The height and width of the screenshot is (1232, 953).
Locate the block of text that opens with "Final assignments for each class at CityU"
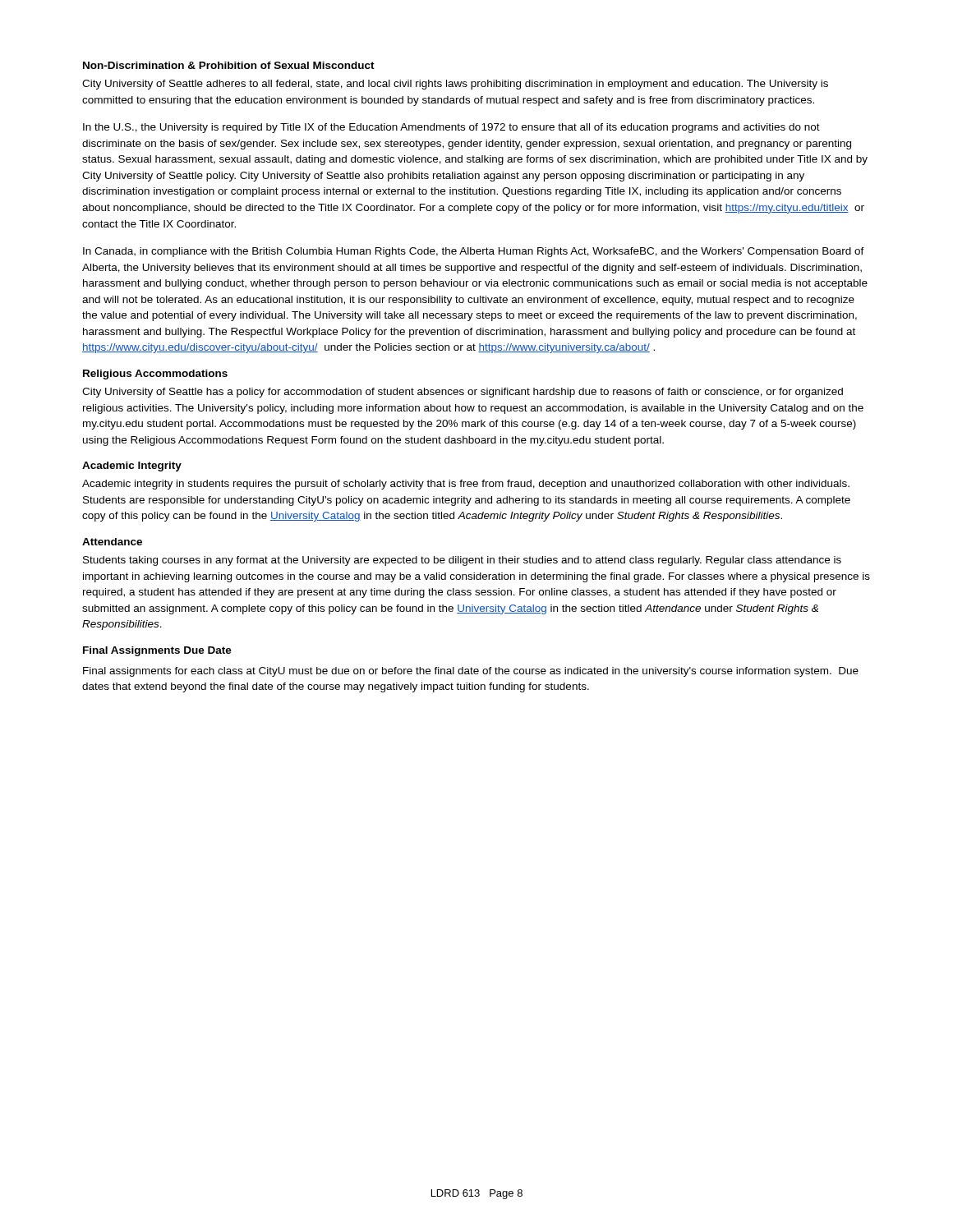tap(470, 678)
